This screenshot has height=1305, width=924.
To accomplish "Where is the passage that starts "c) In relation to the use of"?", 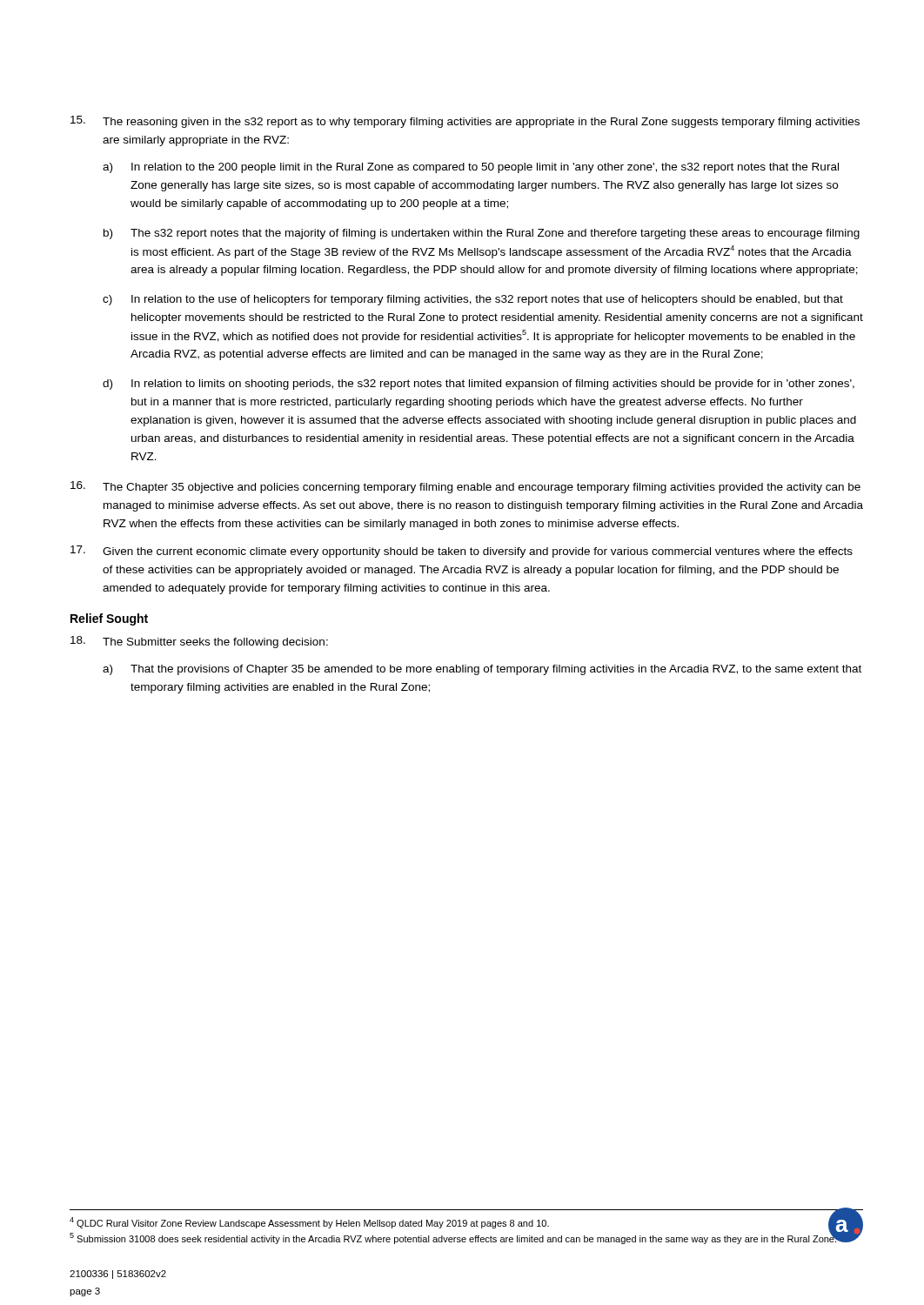I will (483, 327).
